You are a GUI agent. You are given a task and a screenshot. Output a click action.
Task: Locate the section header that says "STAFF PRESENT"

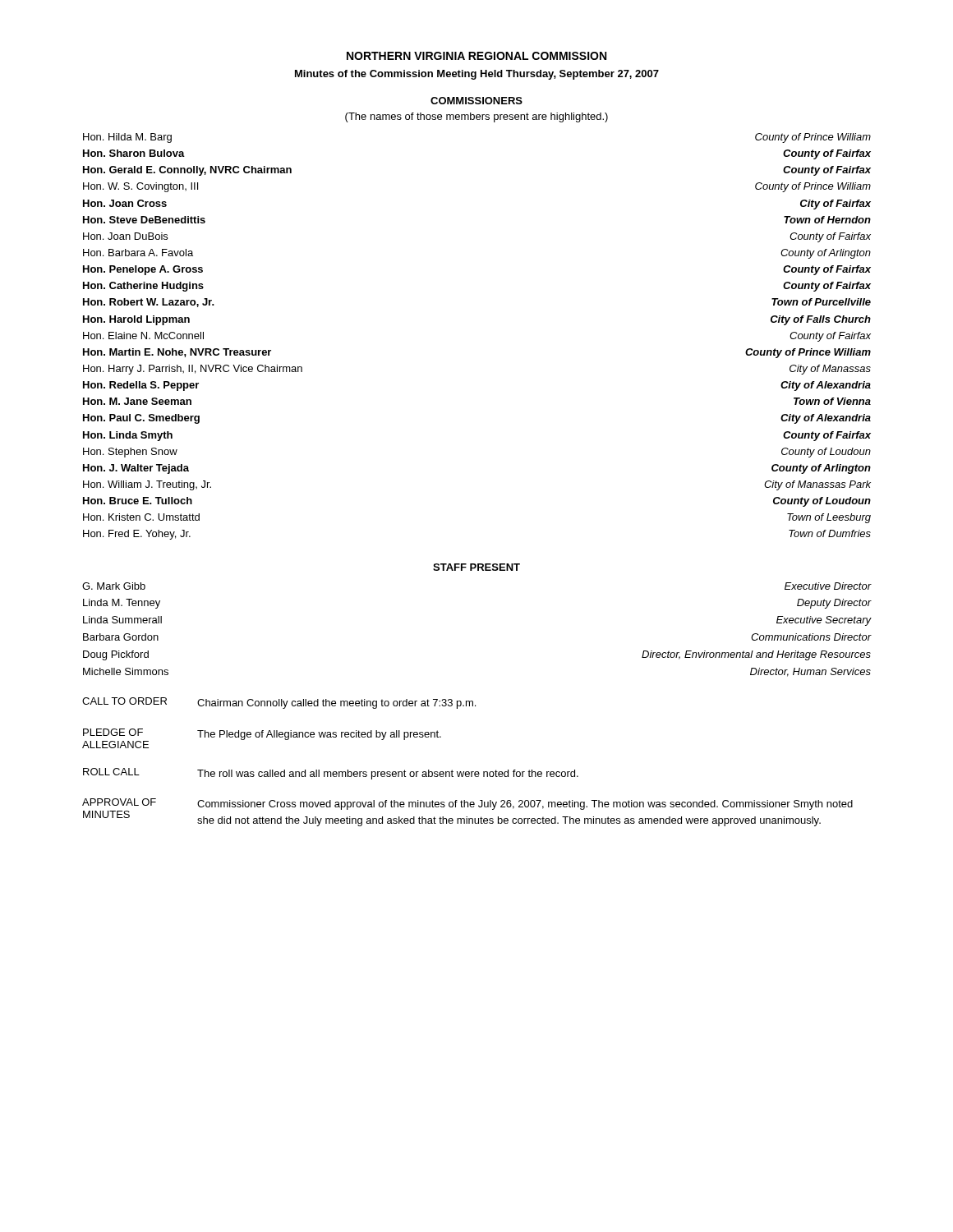coord(476,567)
